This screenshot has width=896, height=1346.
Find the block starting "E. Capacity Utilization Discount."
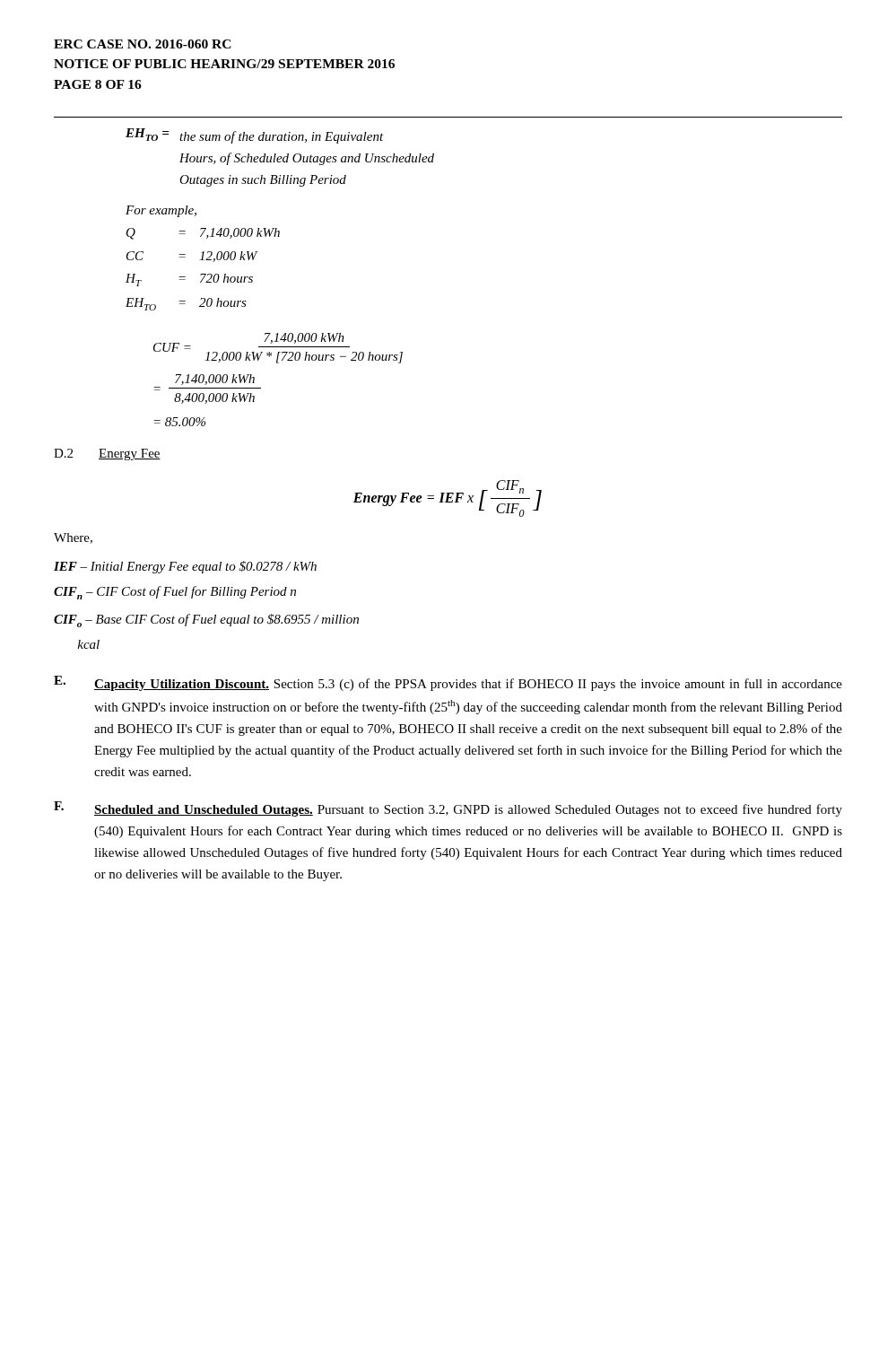coord(448,727)
